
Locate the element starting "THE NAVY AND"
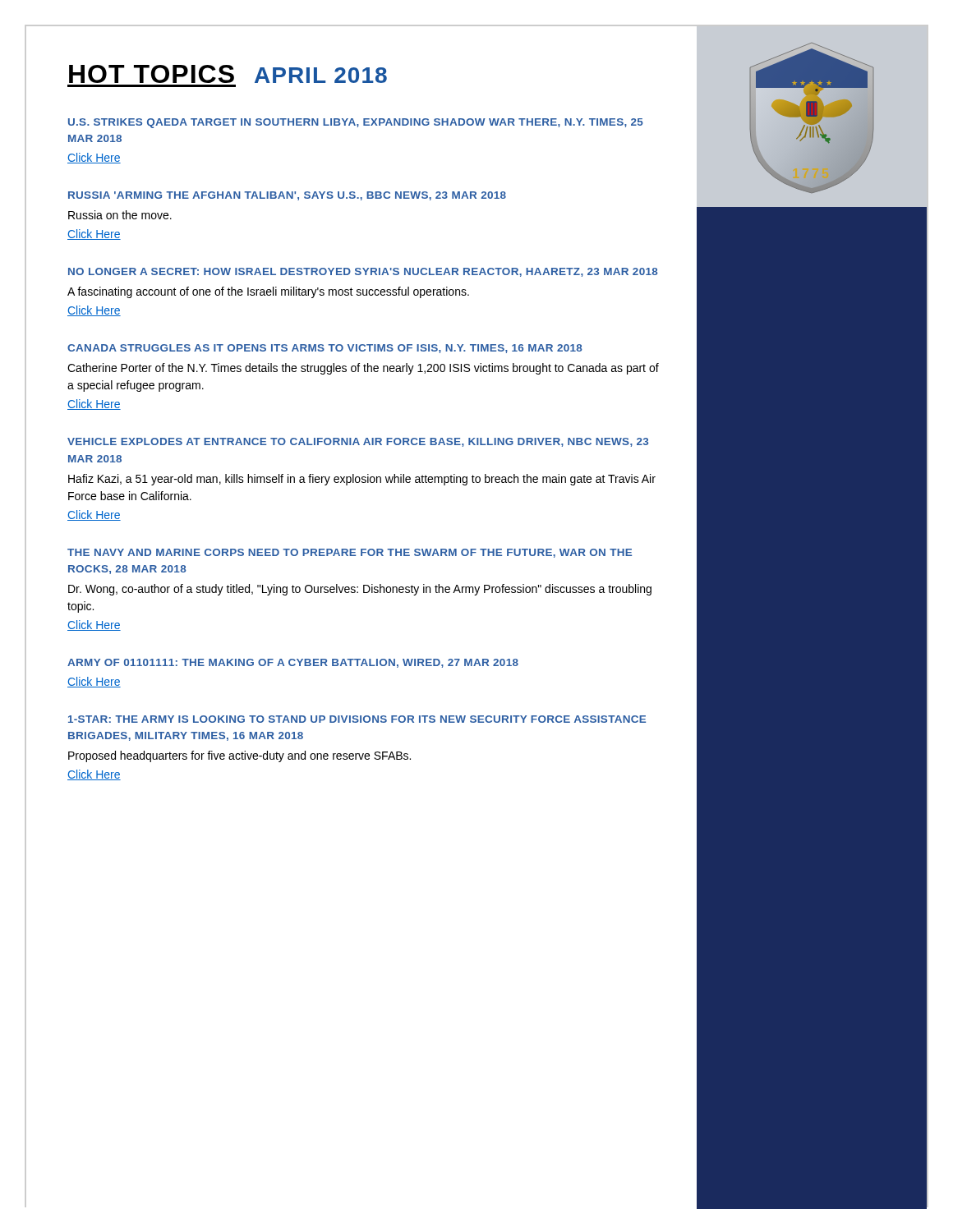coord(363,588)
